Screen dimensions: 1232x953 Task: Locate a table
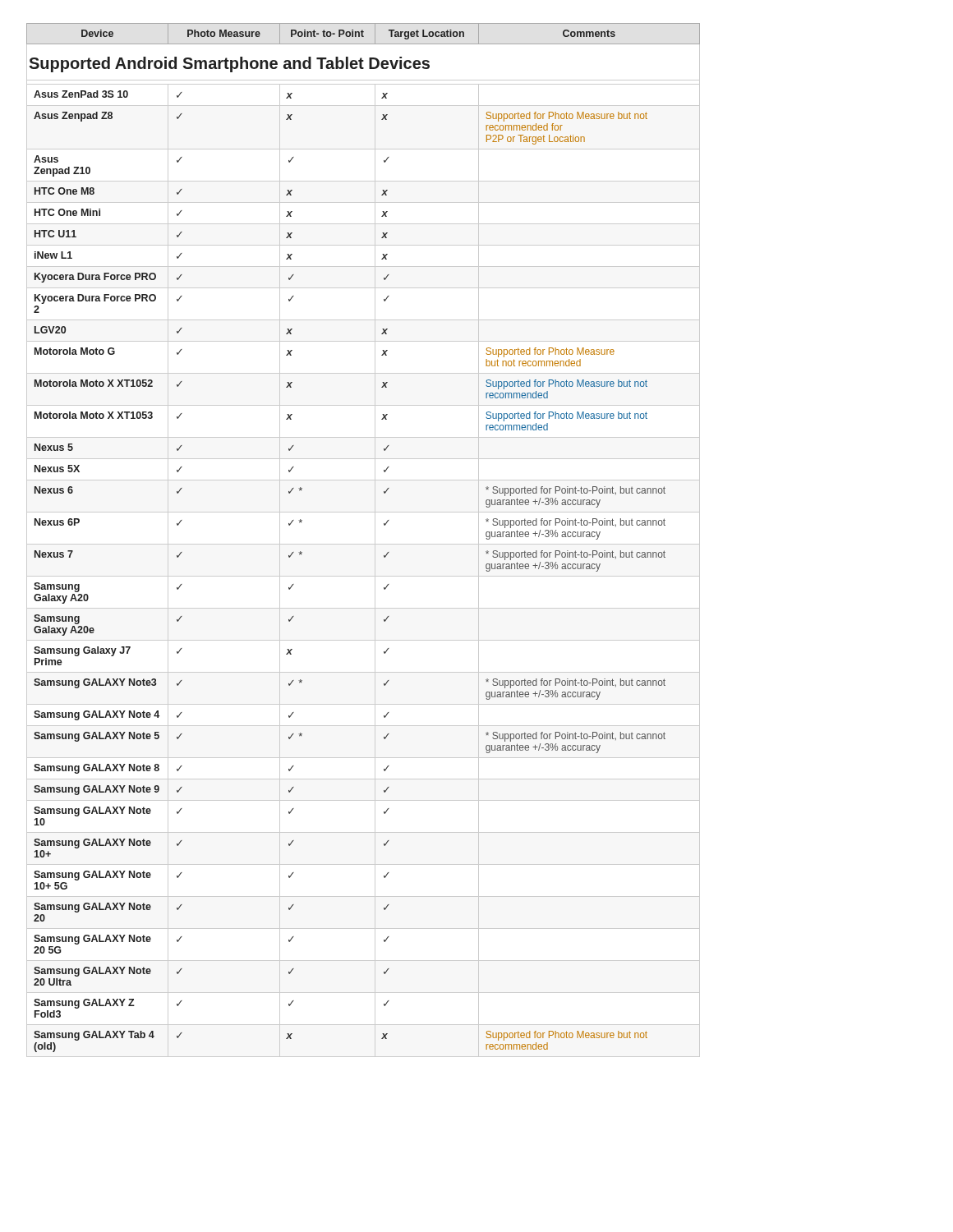(363, 540)
